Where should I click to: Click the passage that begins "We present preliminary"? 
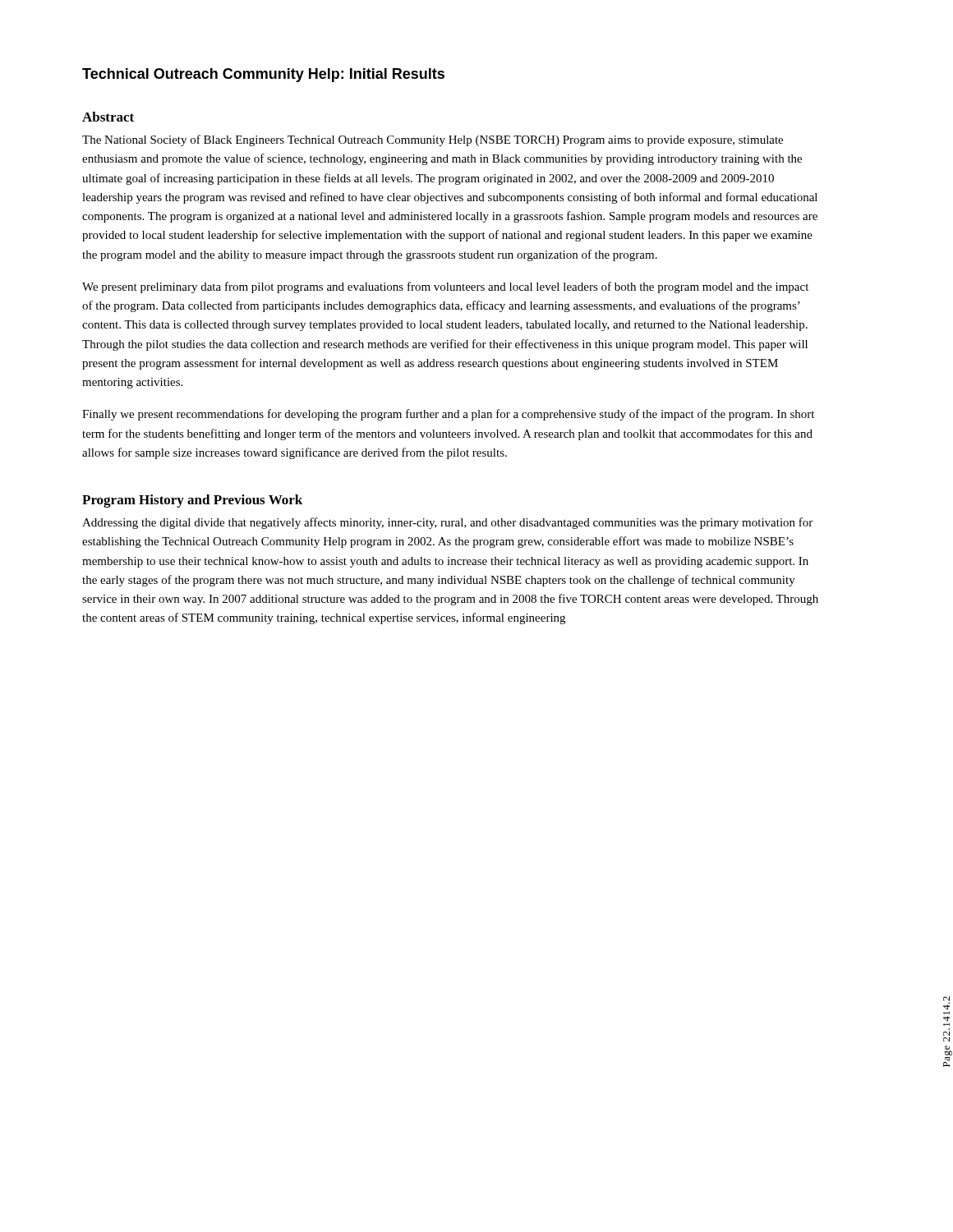[452, 335]
